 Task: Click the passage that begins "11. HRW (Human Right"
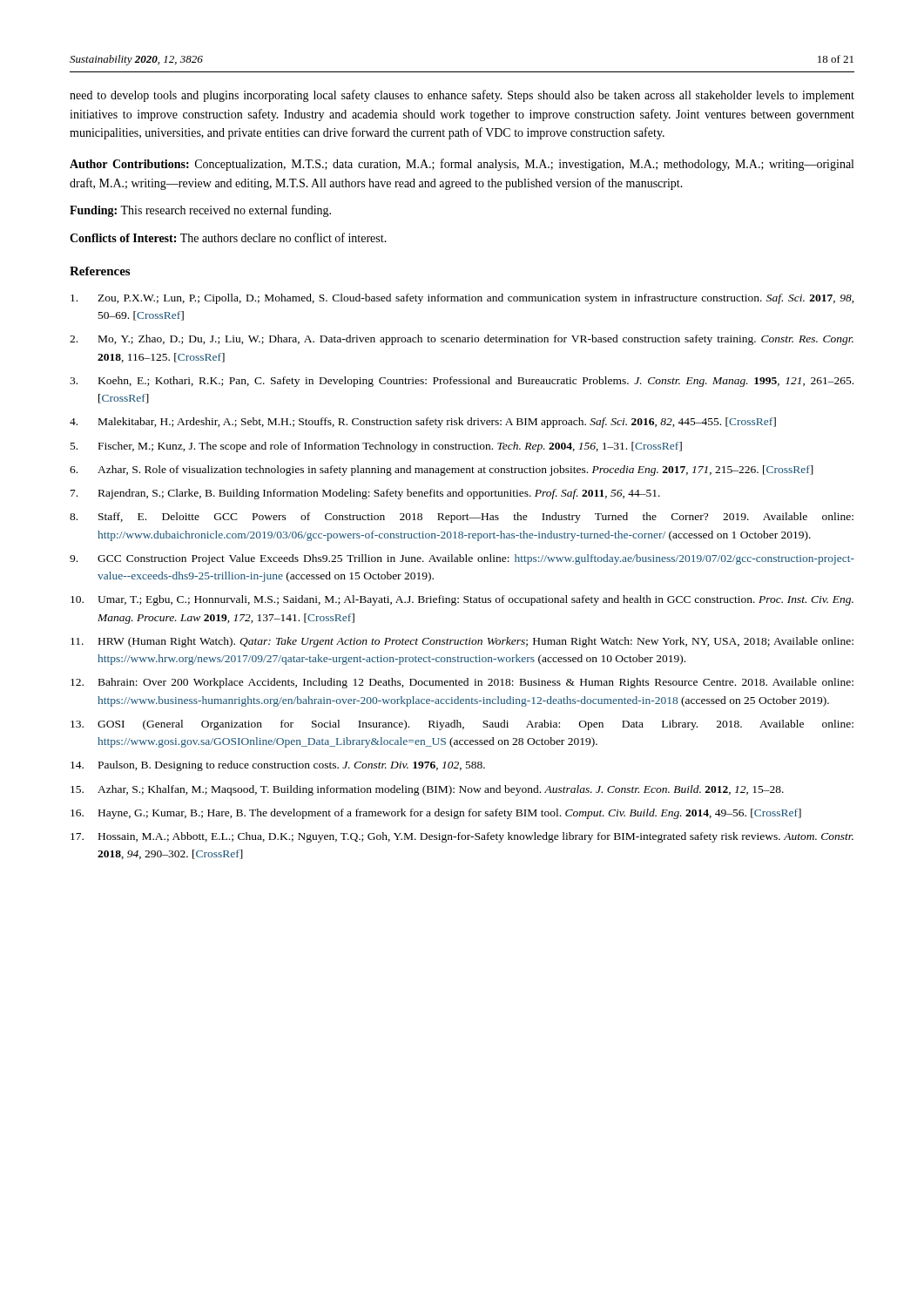click(x=462, y=650)
